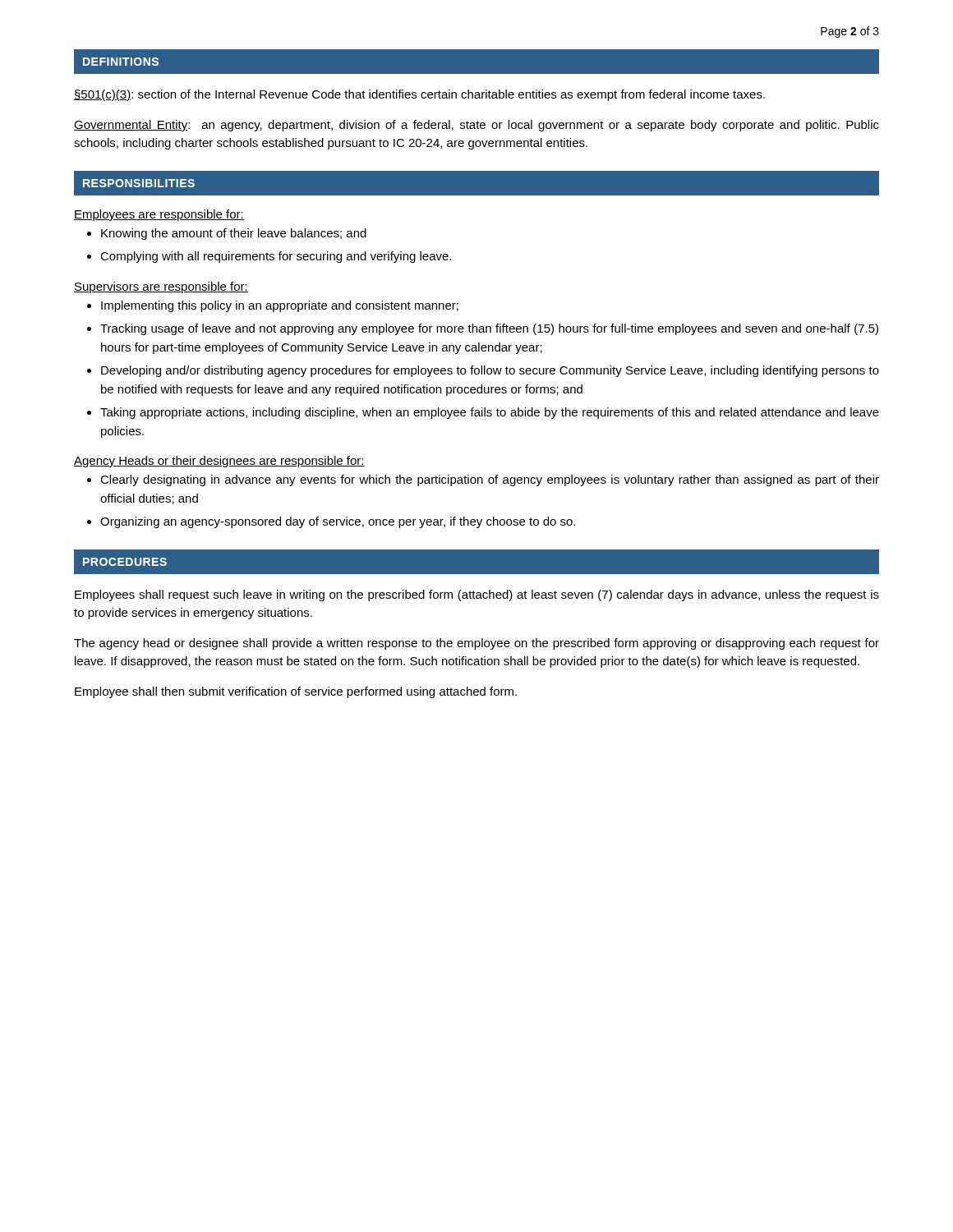Screen dimensions: 1232x953
Task: Locate the block of text that opens with "The agency head or designee shall provide"
Action: click(476, 652)
